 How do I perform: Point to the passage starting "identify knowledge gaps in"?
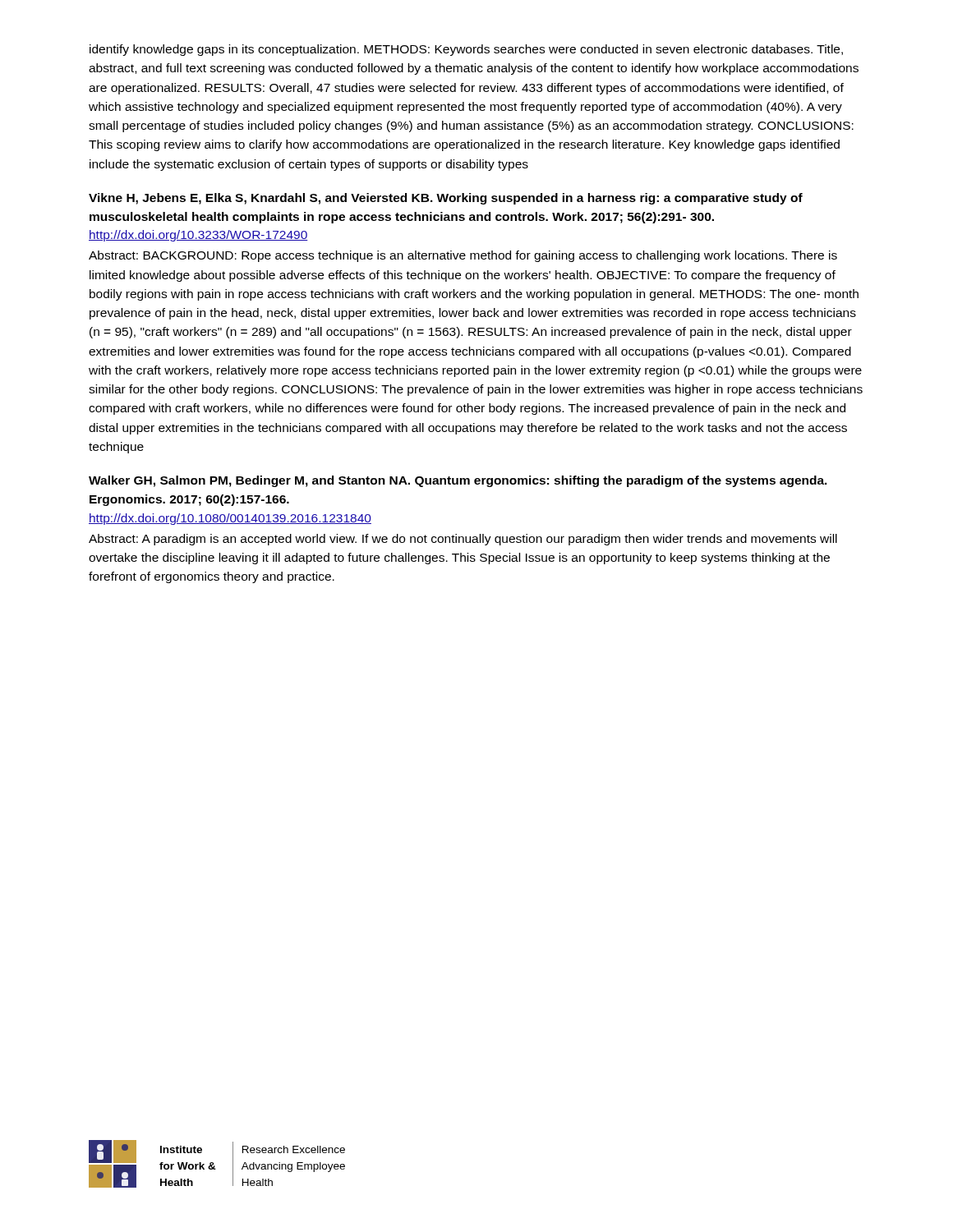(x=474, y=106)
